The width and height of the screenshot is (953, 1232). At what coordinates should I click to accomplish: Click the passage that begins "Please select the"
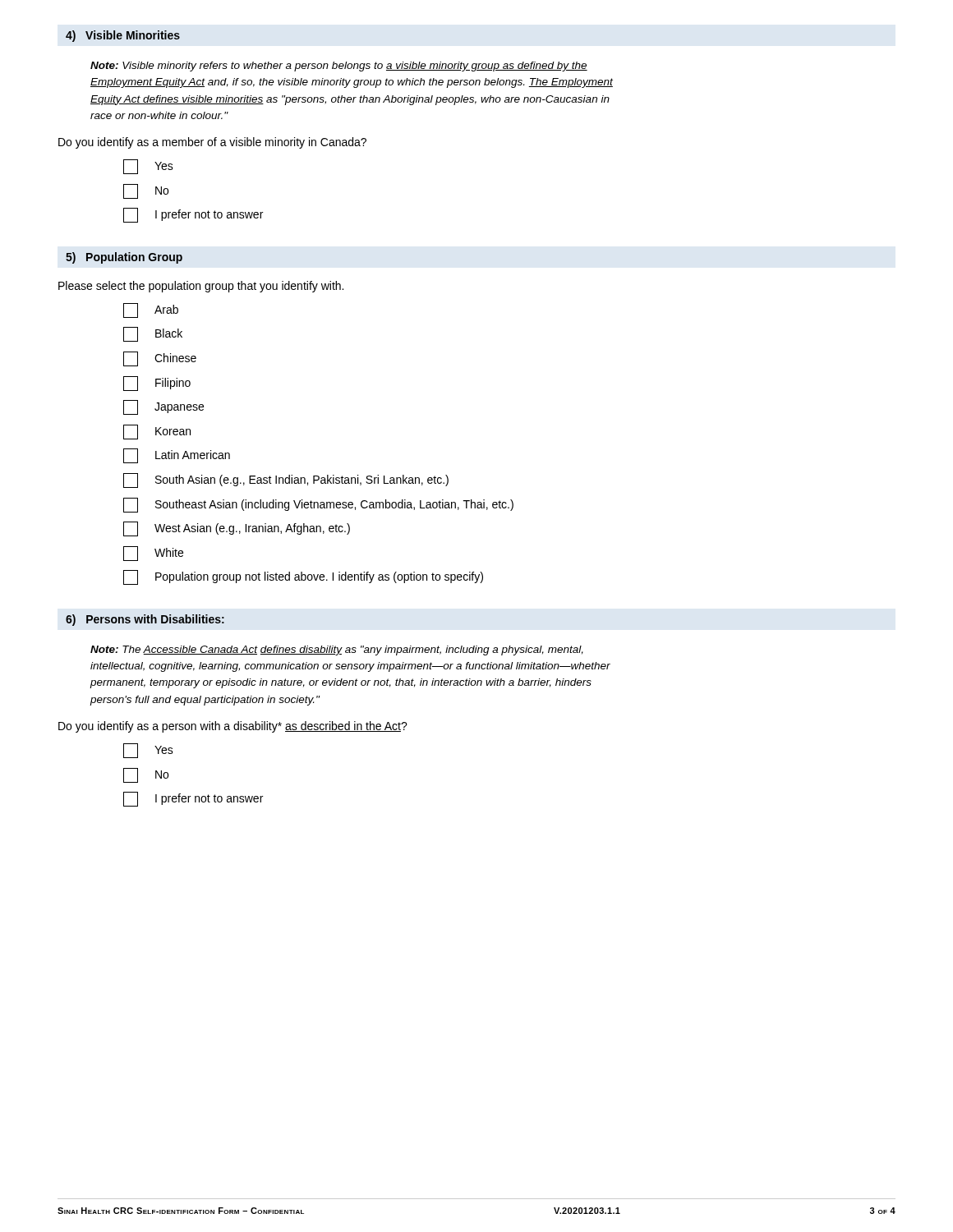click(201, 286)
